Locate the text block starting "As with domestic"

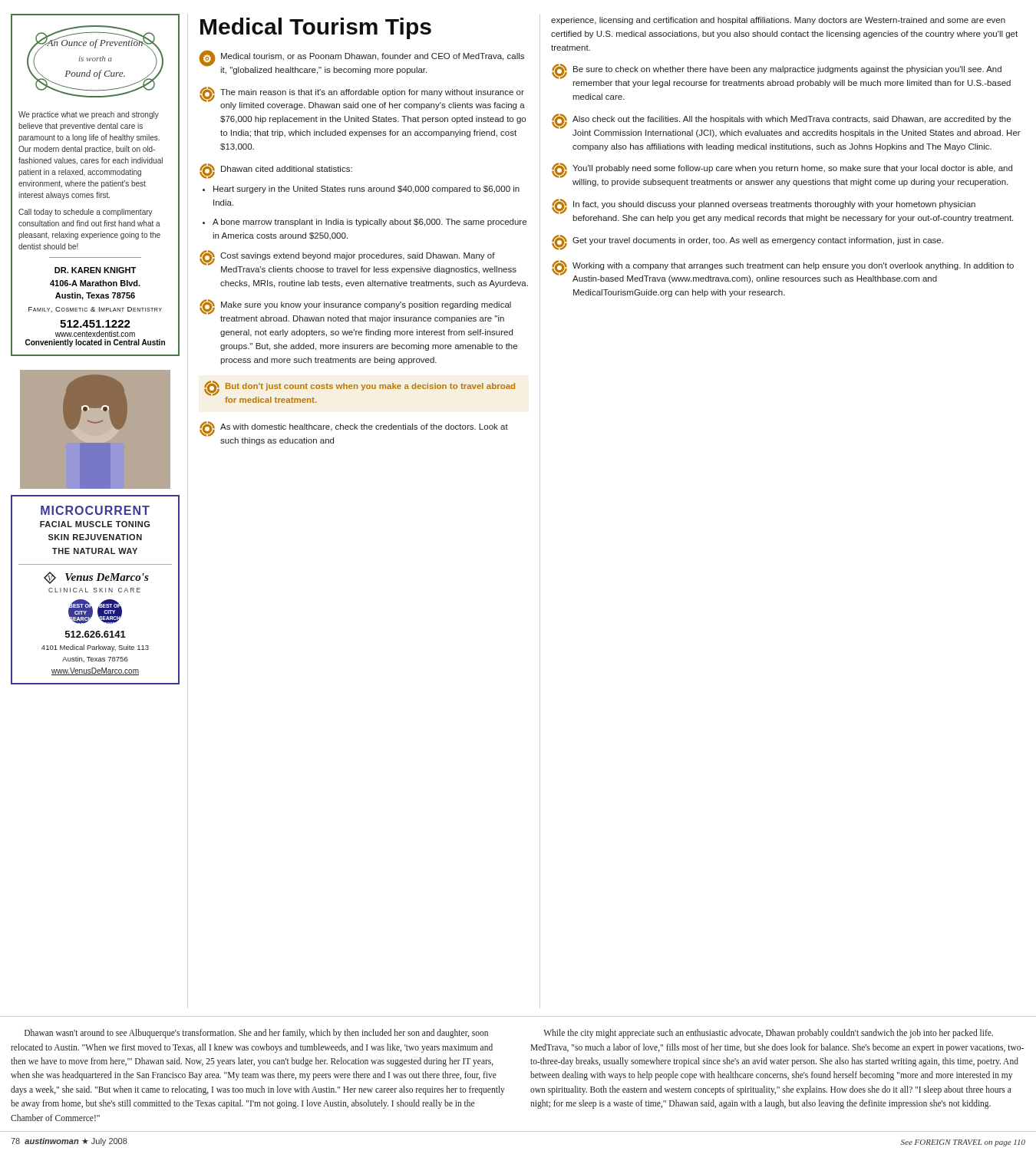[x=364, y=434]
